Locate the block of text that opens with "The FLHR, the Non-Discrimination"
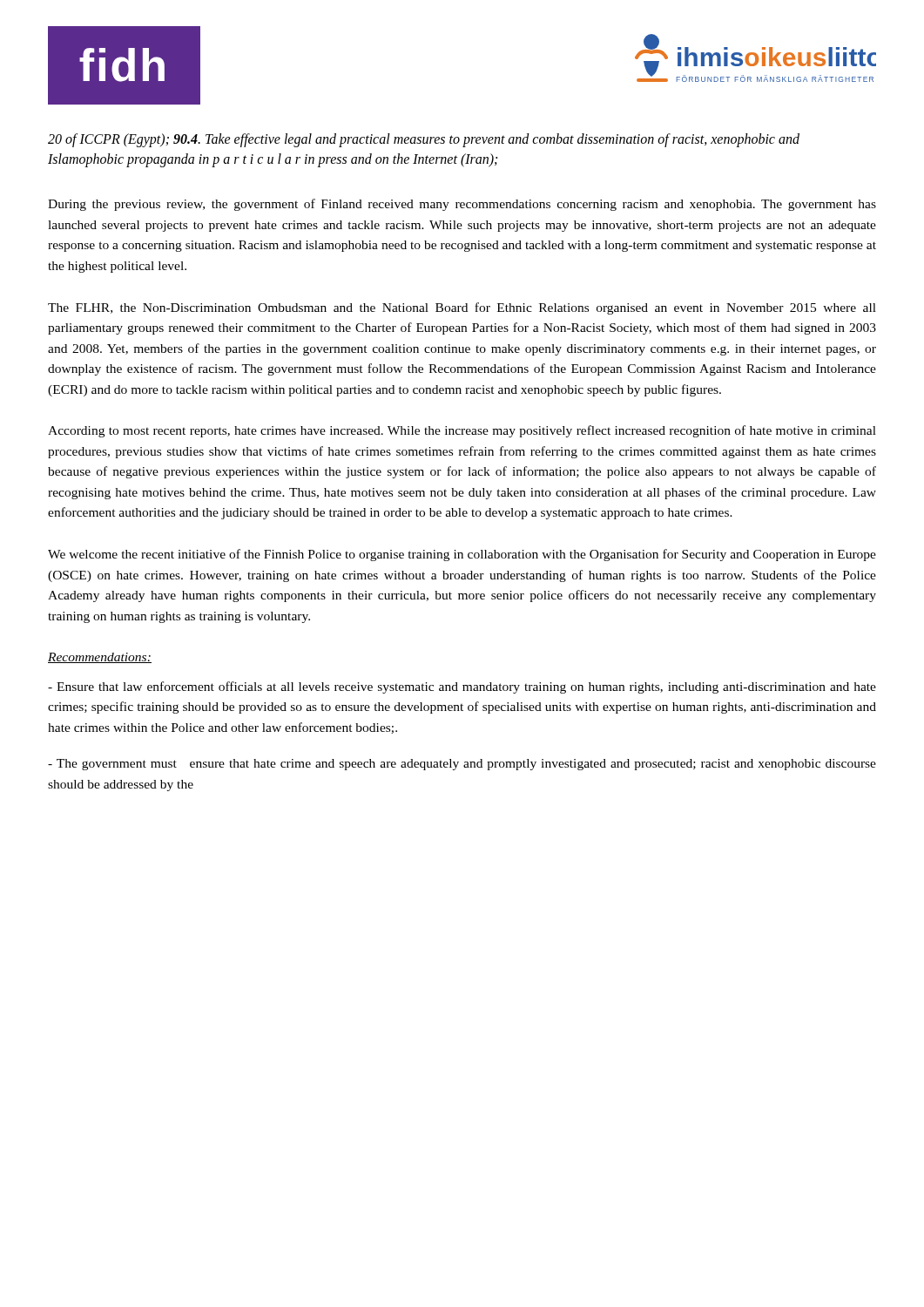 point(462,348)
